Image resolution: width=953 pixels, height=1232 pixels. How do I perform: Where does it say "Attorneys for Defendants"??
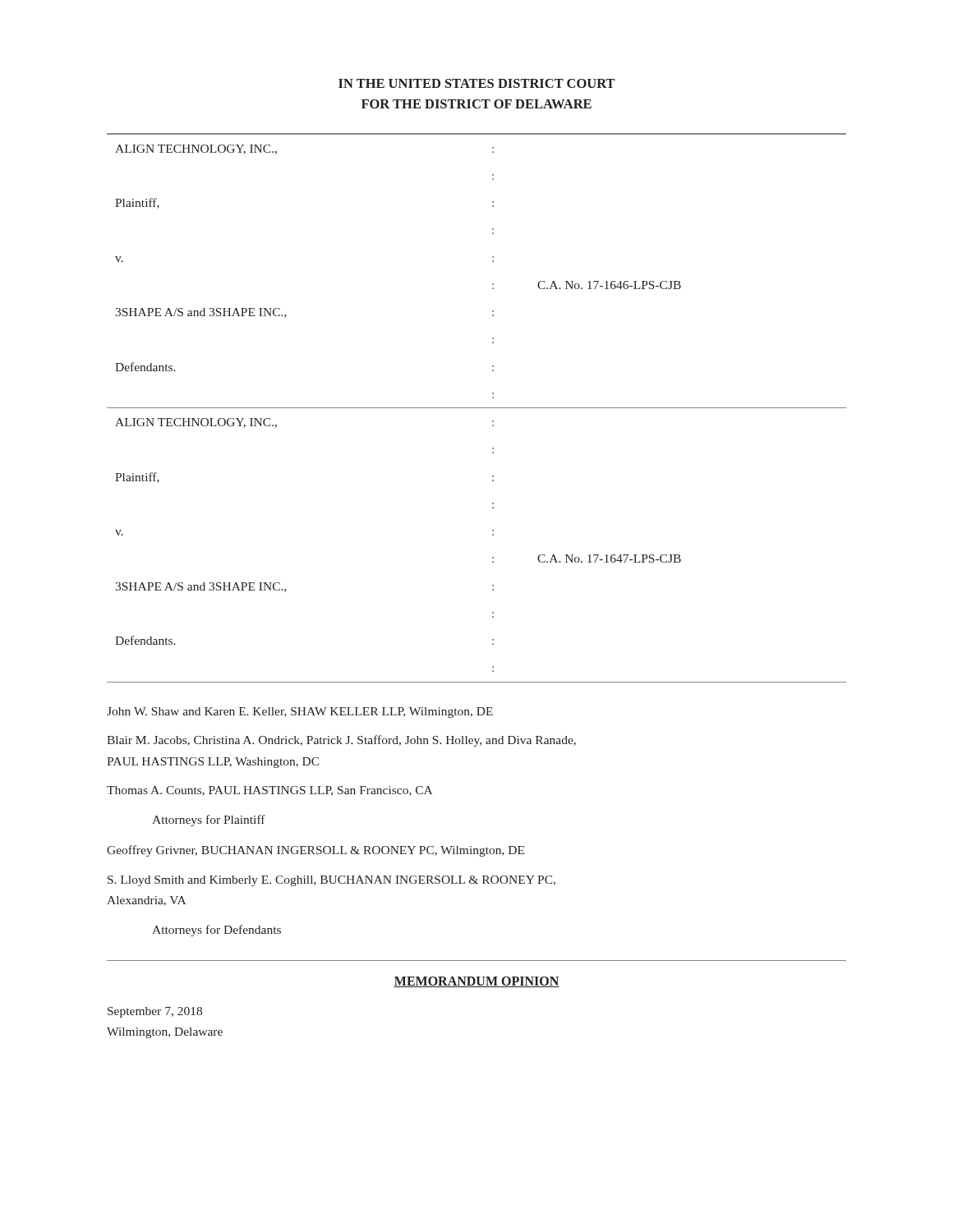tap(216, 931)
